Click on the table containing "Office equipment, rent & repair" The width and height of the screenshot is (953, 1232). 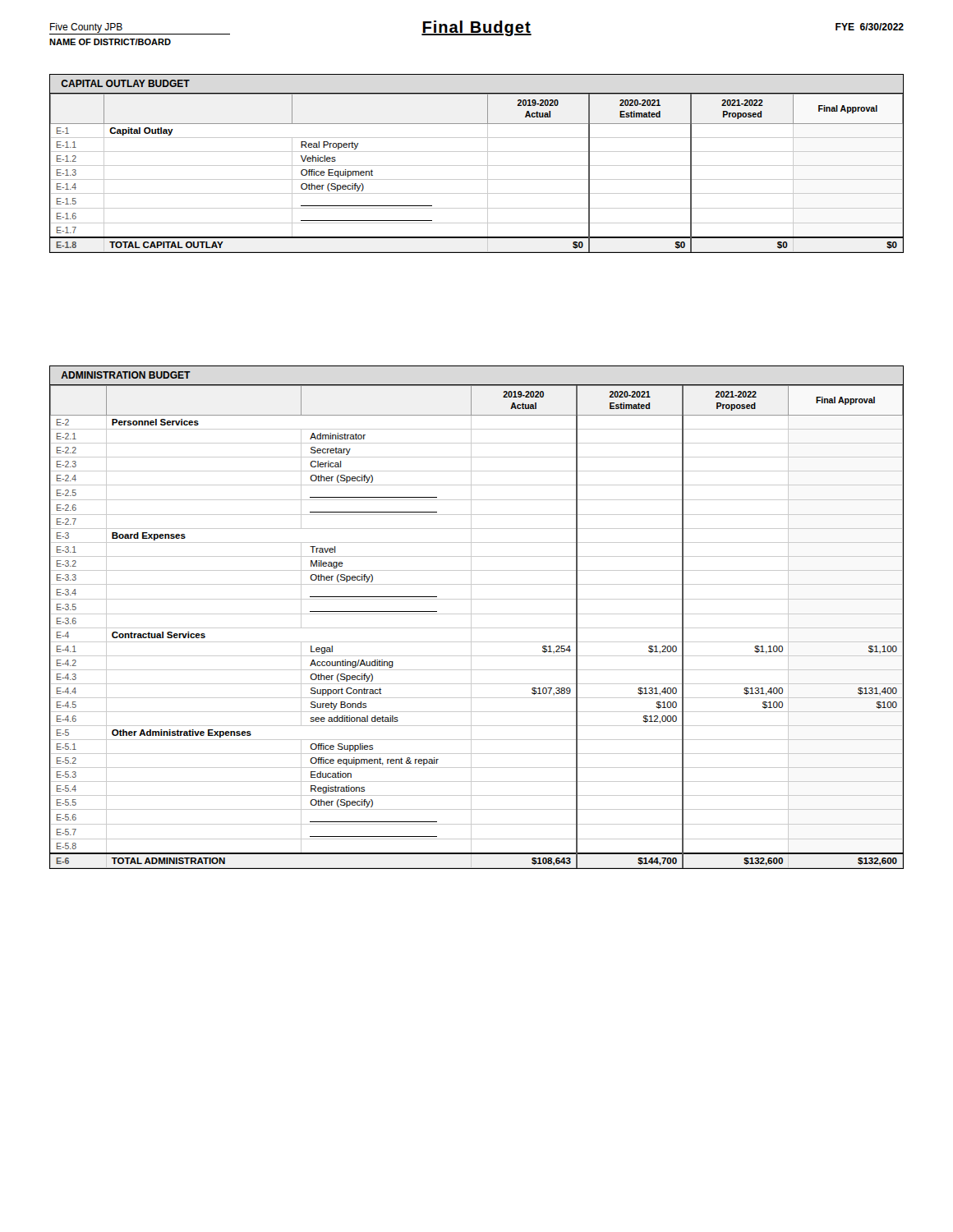(476, 627)
